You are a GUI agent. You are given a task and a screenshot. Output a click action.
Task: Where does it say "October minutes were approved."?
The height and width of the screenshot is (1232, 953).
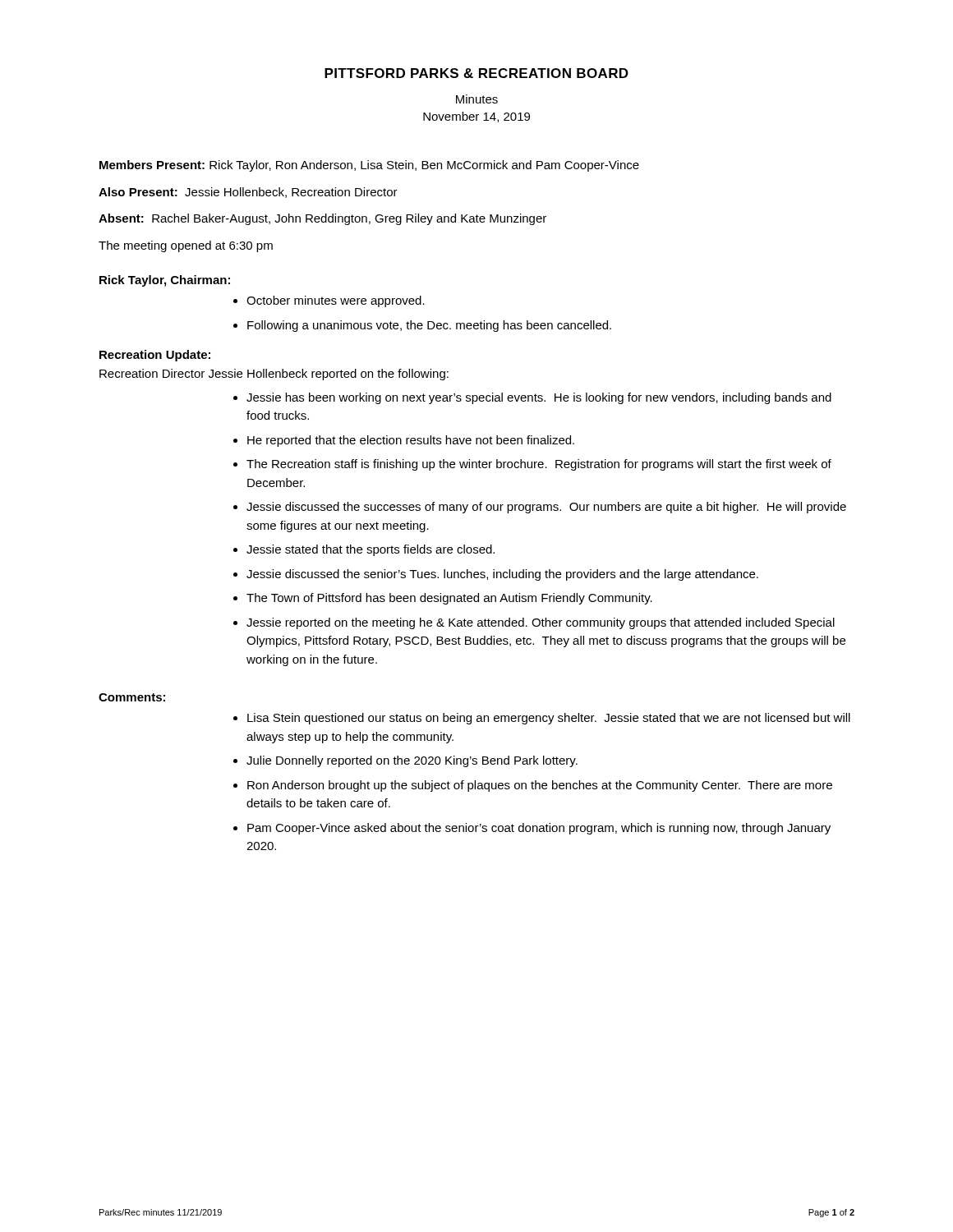(336, 300)
